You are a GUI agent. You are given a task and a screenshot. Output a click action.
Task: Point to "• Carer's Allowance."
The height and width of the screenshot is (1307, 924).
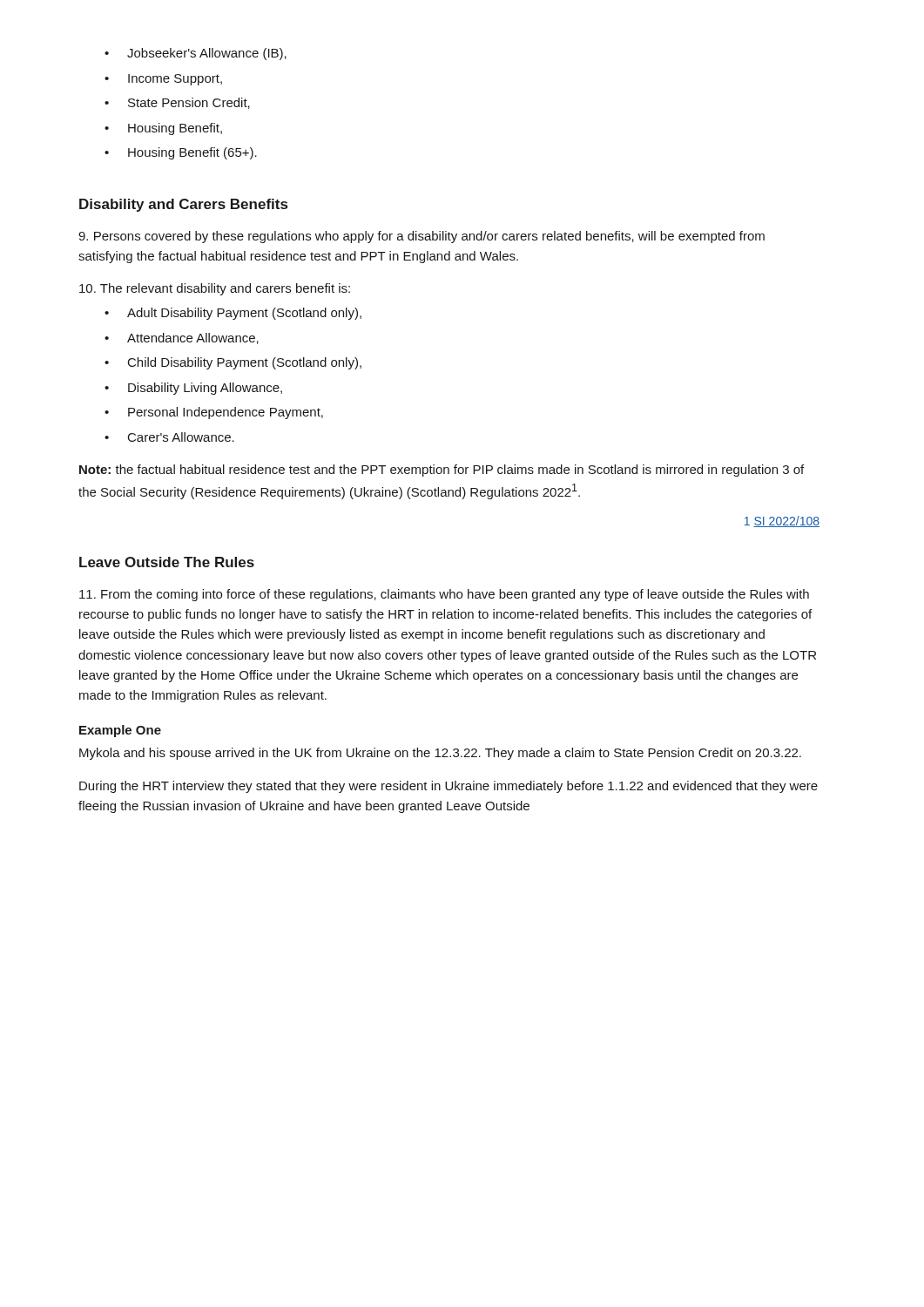point(170,437)
